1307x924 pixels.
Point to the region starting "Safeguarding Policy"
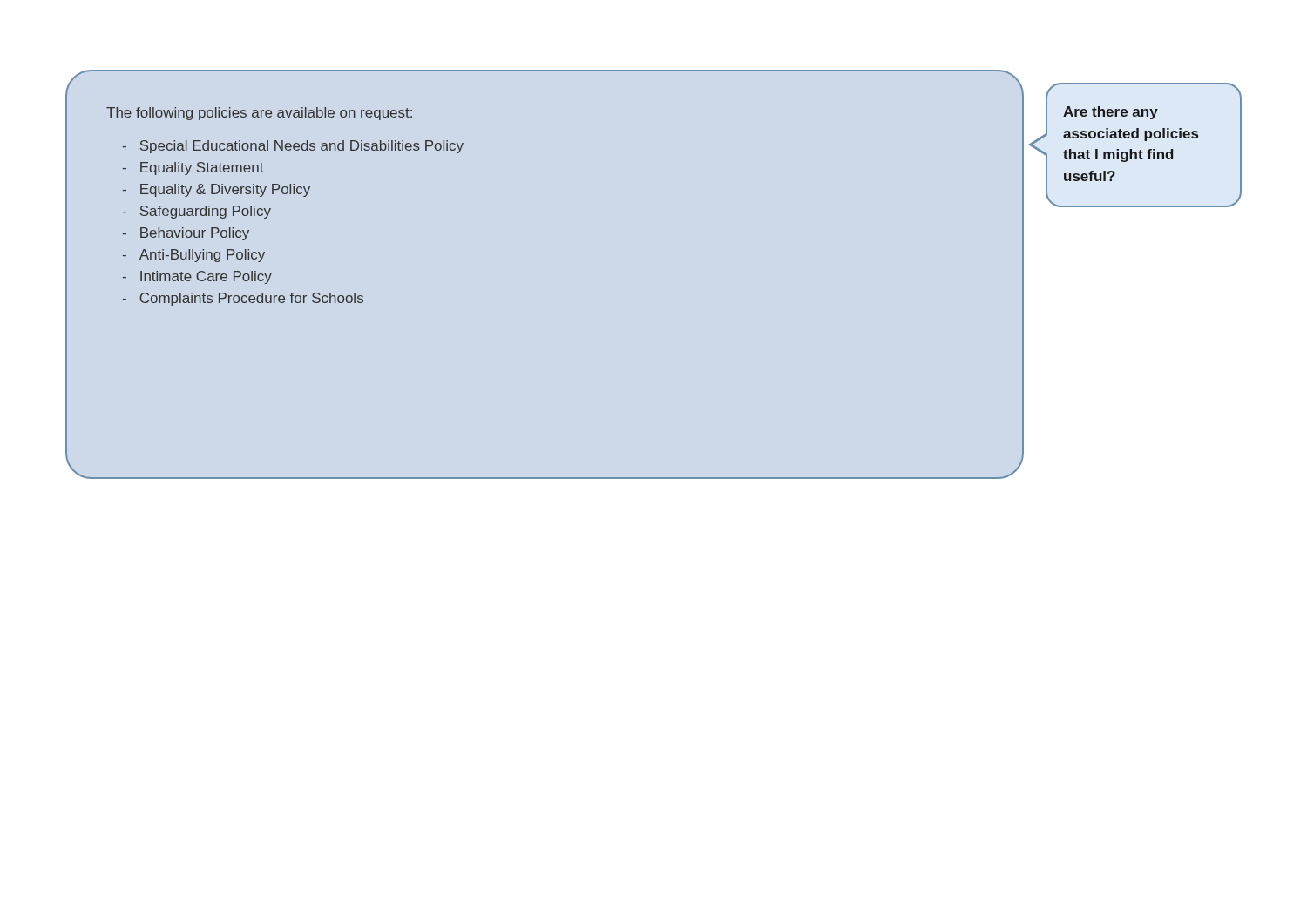tap(205, 211)
